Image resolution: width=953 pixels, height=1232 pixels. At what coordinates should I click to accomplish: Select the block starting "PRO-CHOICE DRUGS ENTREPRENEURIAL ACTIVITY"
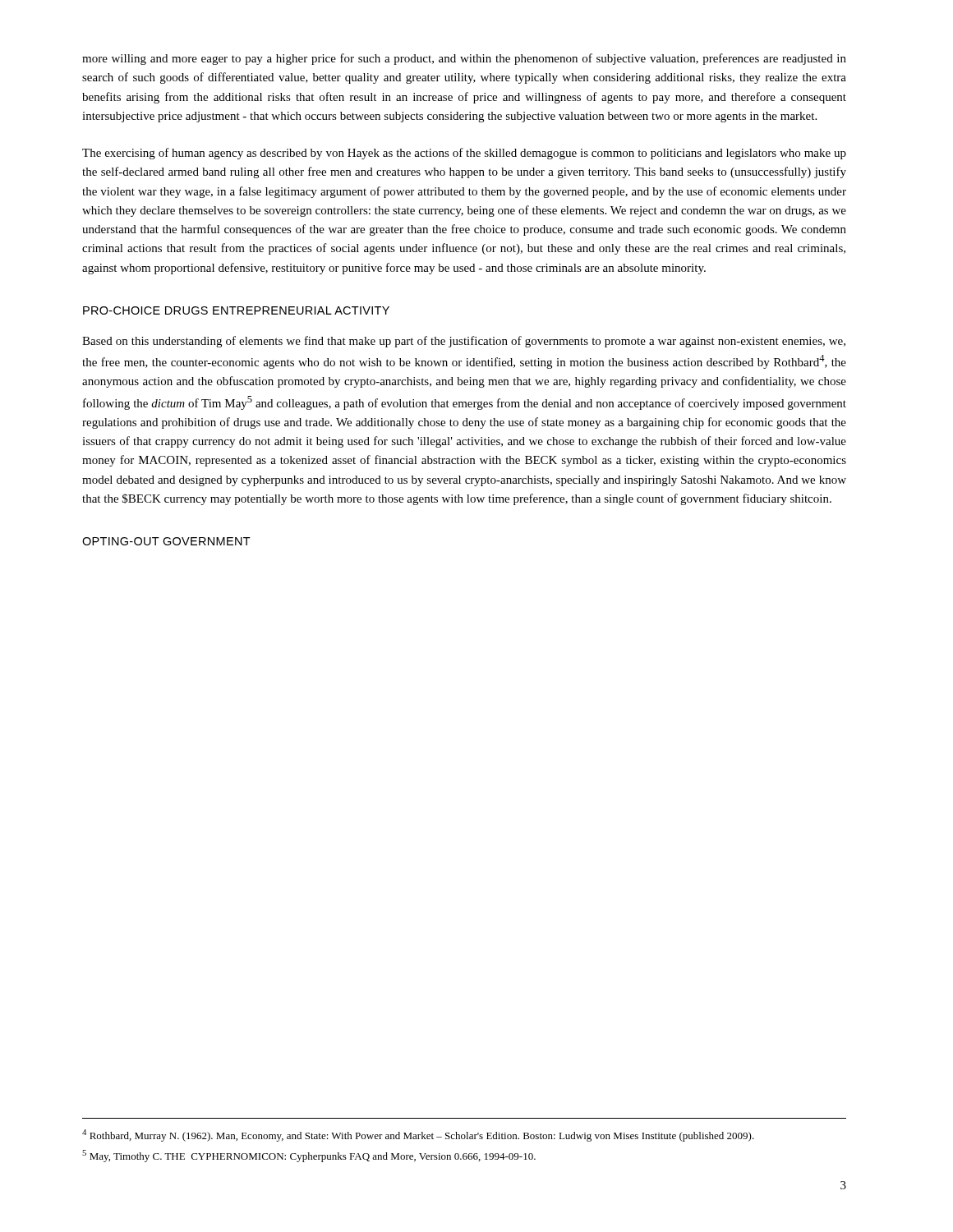(x=236, y=310)
